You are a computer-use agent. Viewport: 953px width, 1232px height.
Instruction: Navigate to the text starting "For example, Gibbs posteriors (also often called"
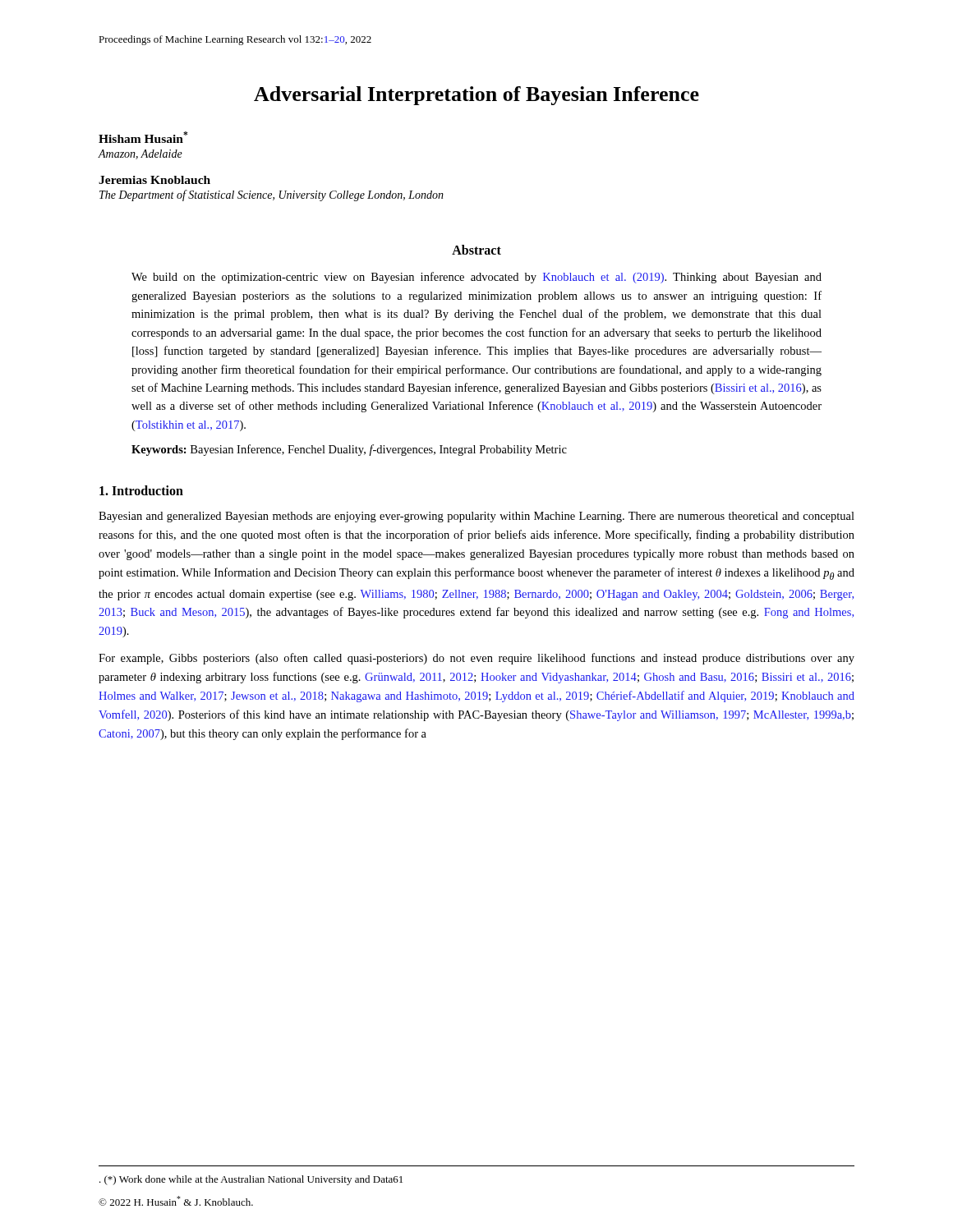coord(476,696)
